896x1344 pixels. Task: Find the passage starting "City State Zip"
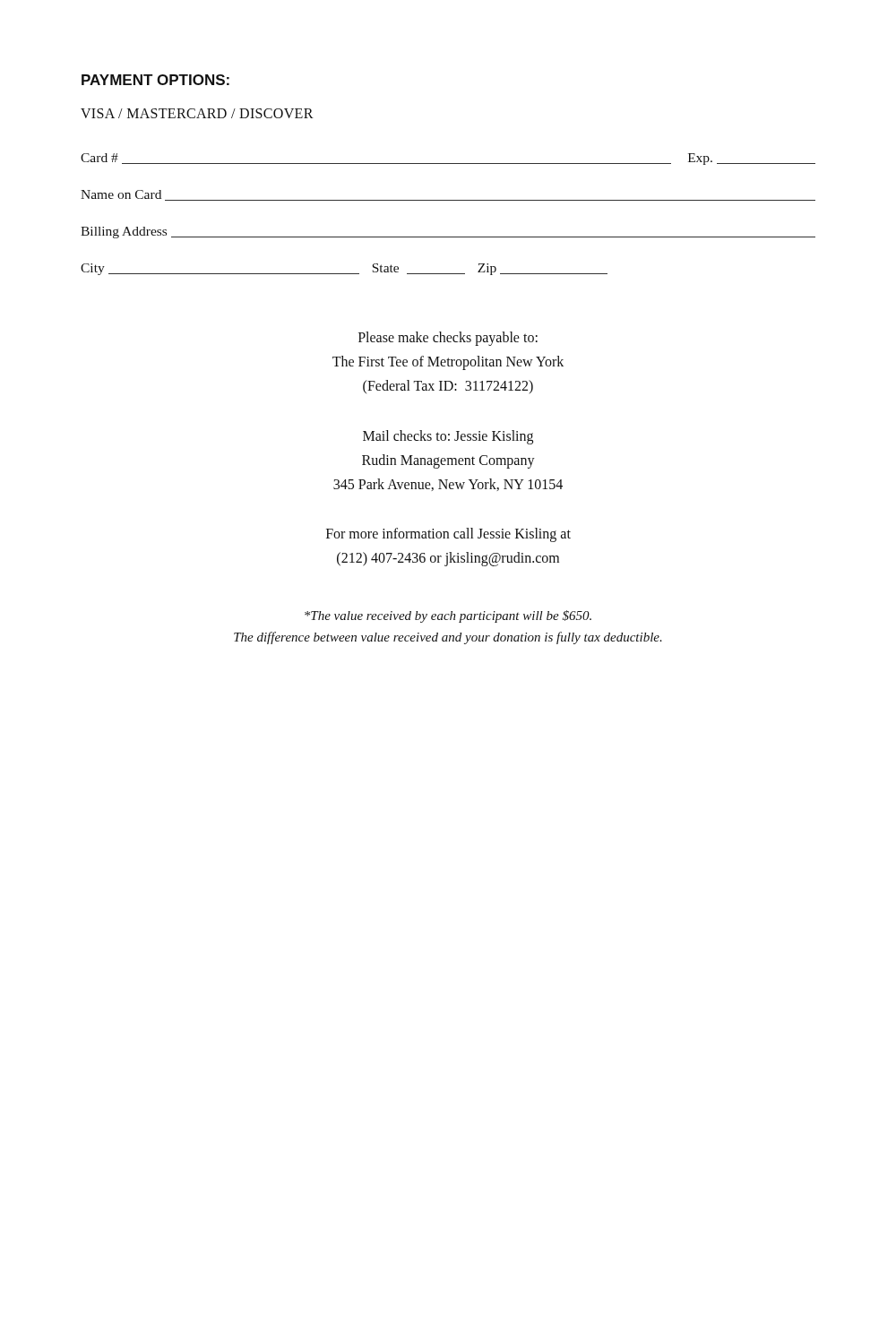coord(344,267)
